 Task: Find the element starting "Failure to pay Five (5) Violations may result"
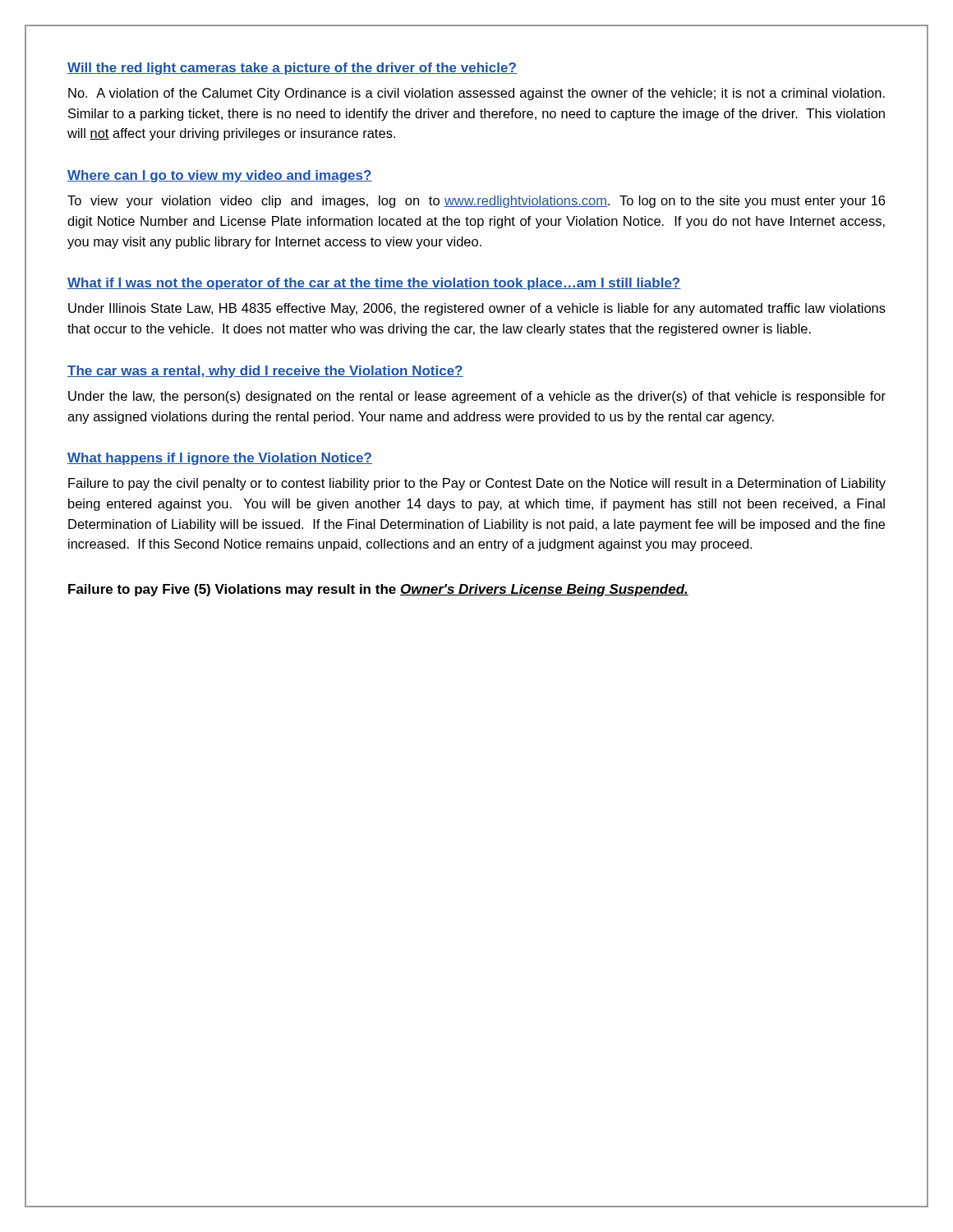tap(476, 590)
